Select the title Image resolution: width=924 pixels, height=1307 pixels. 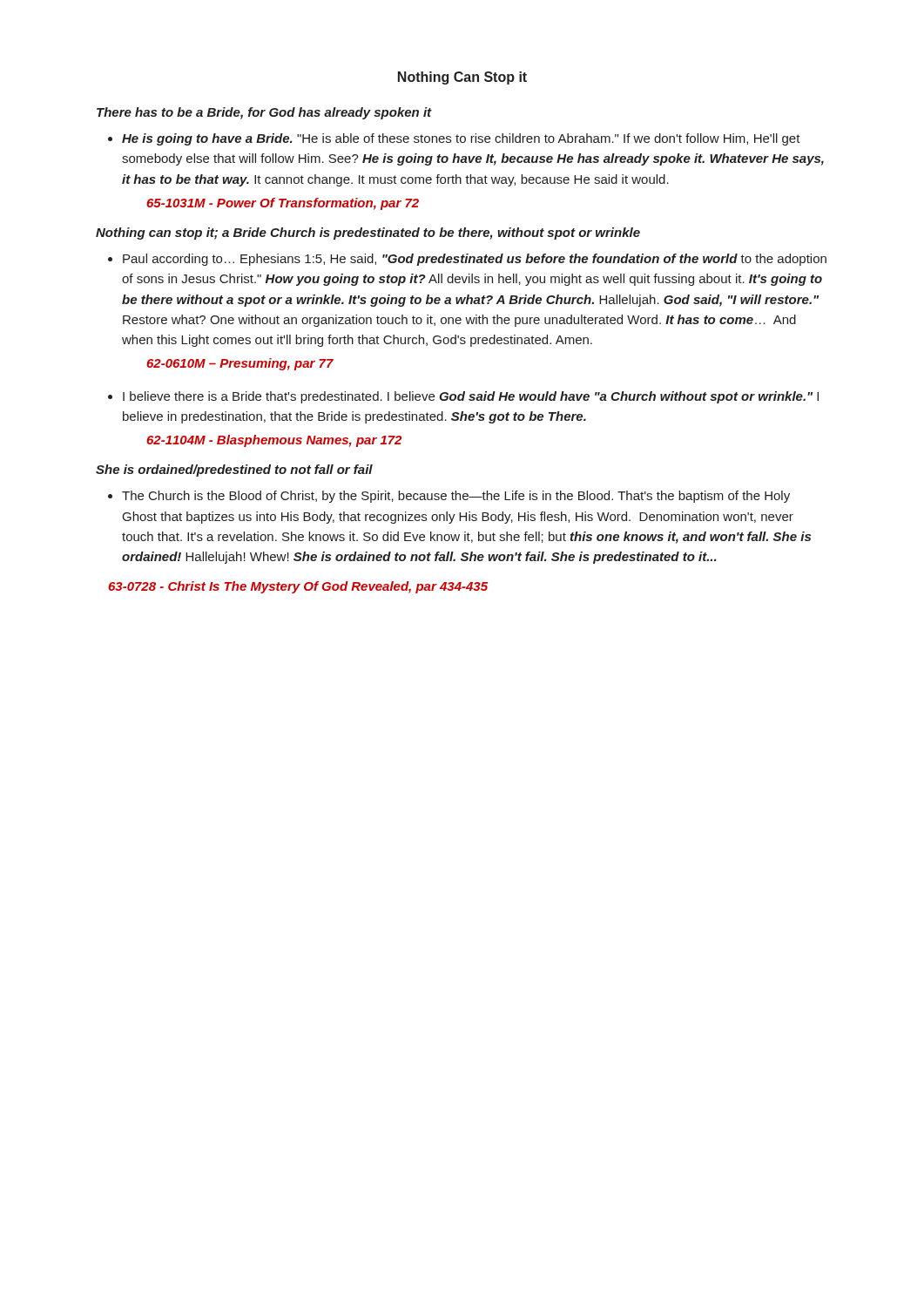(462, 77)
